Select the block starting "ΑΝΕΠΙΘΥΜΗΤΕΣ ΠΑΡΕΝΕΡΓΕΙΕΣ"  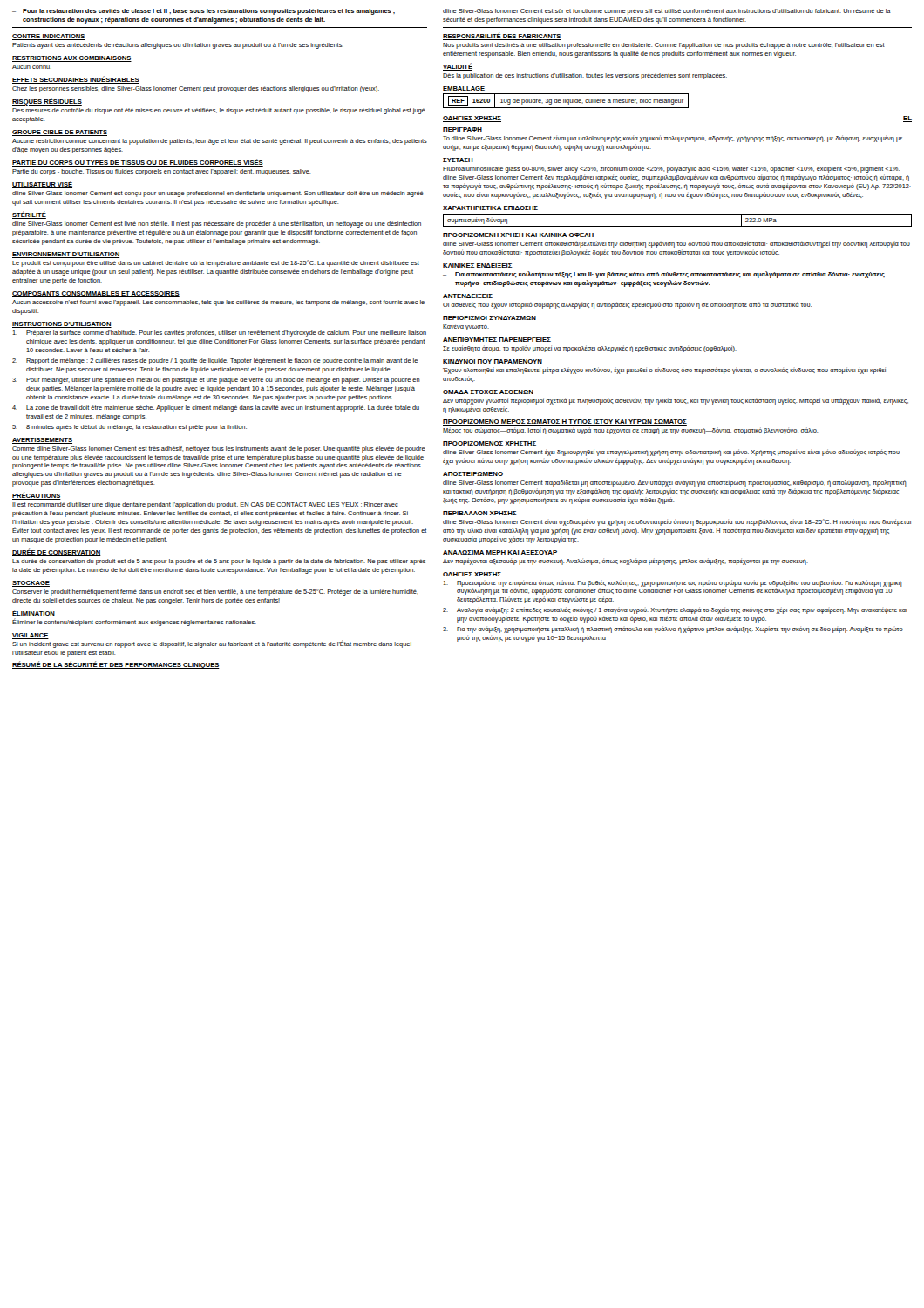pyautogui.click(x=497, y=339)
